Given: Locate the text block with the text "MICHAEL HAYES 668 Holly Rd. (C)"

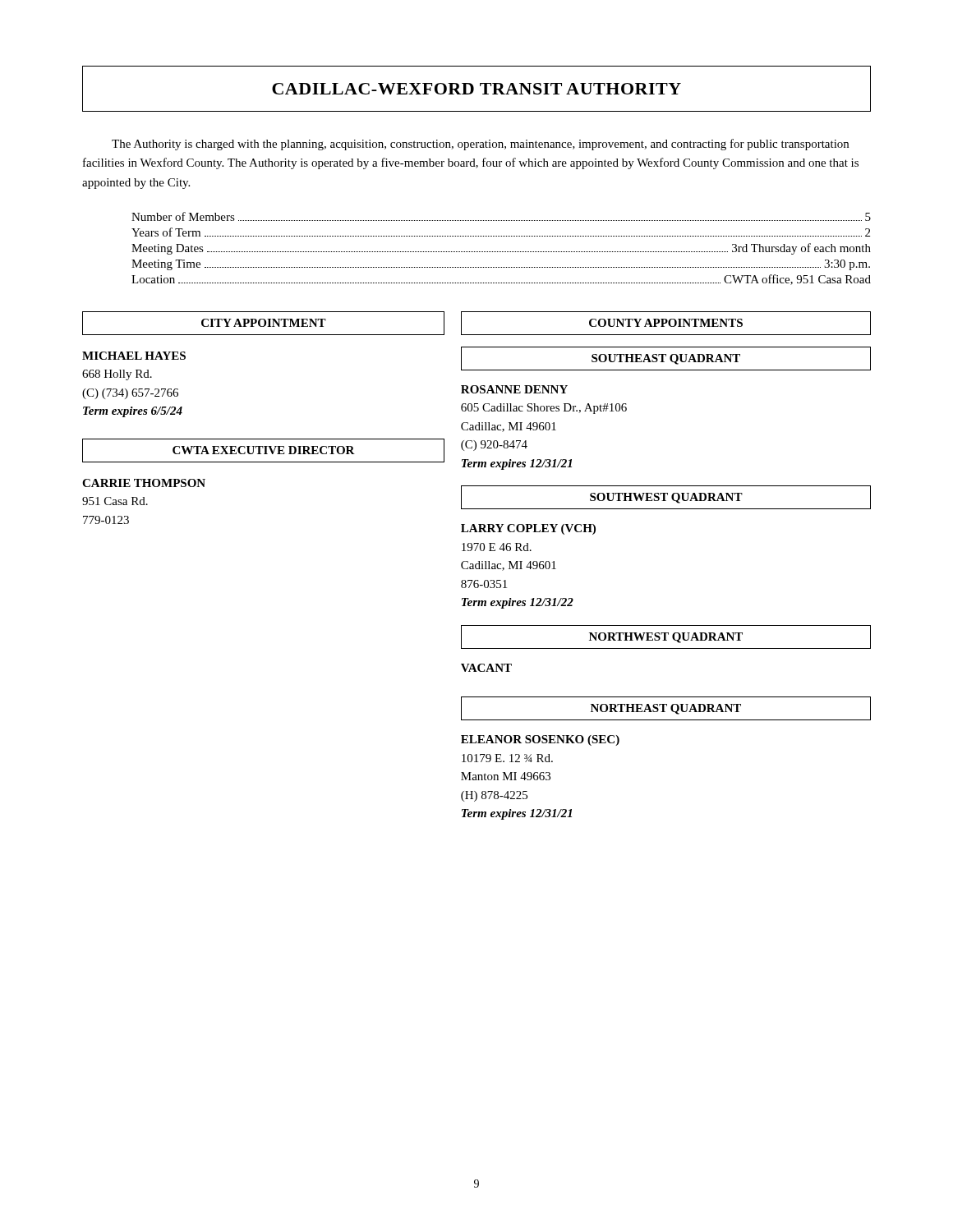Looking at the screenshot, I should coord(134,356).
